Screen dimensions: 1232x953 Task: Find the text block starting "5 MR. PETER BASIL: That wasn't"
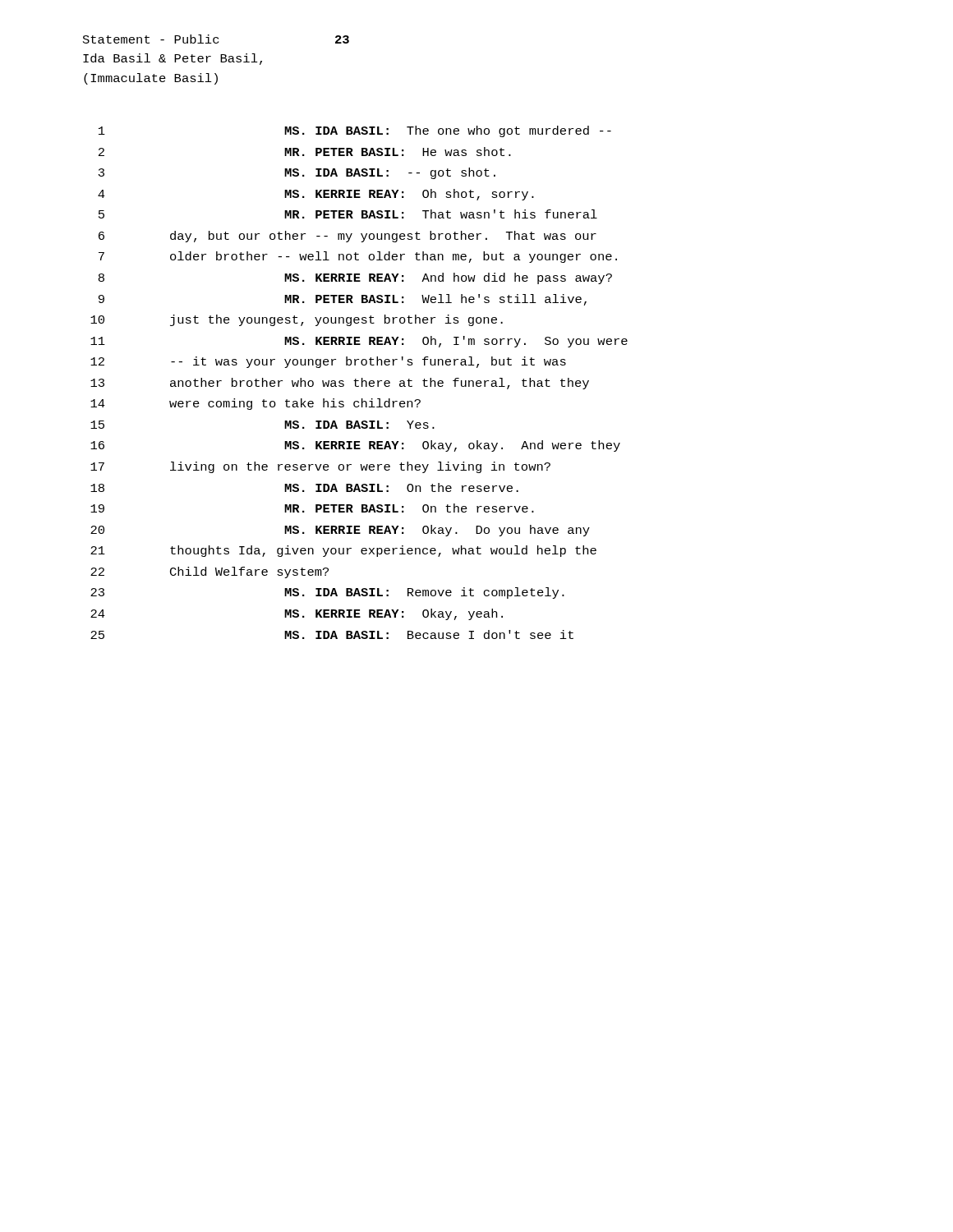(x=476, y=216)
